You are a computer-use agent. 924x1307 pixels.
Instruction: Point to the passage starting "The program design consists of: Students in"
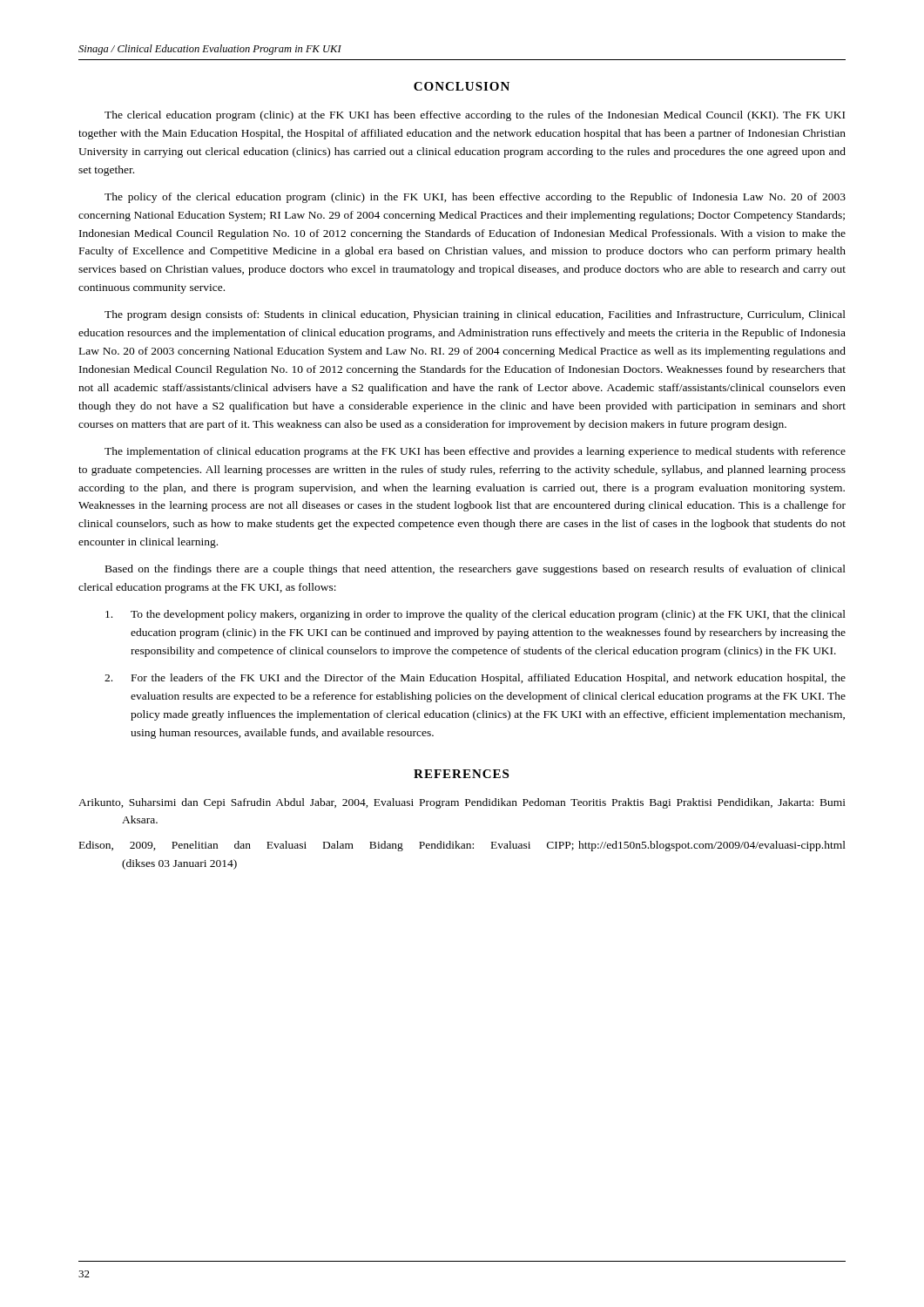point(462,369)
